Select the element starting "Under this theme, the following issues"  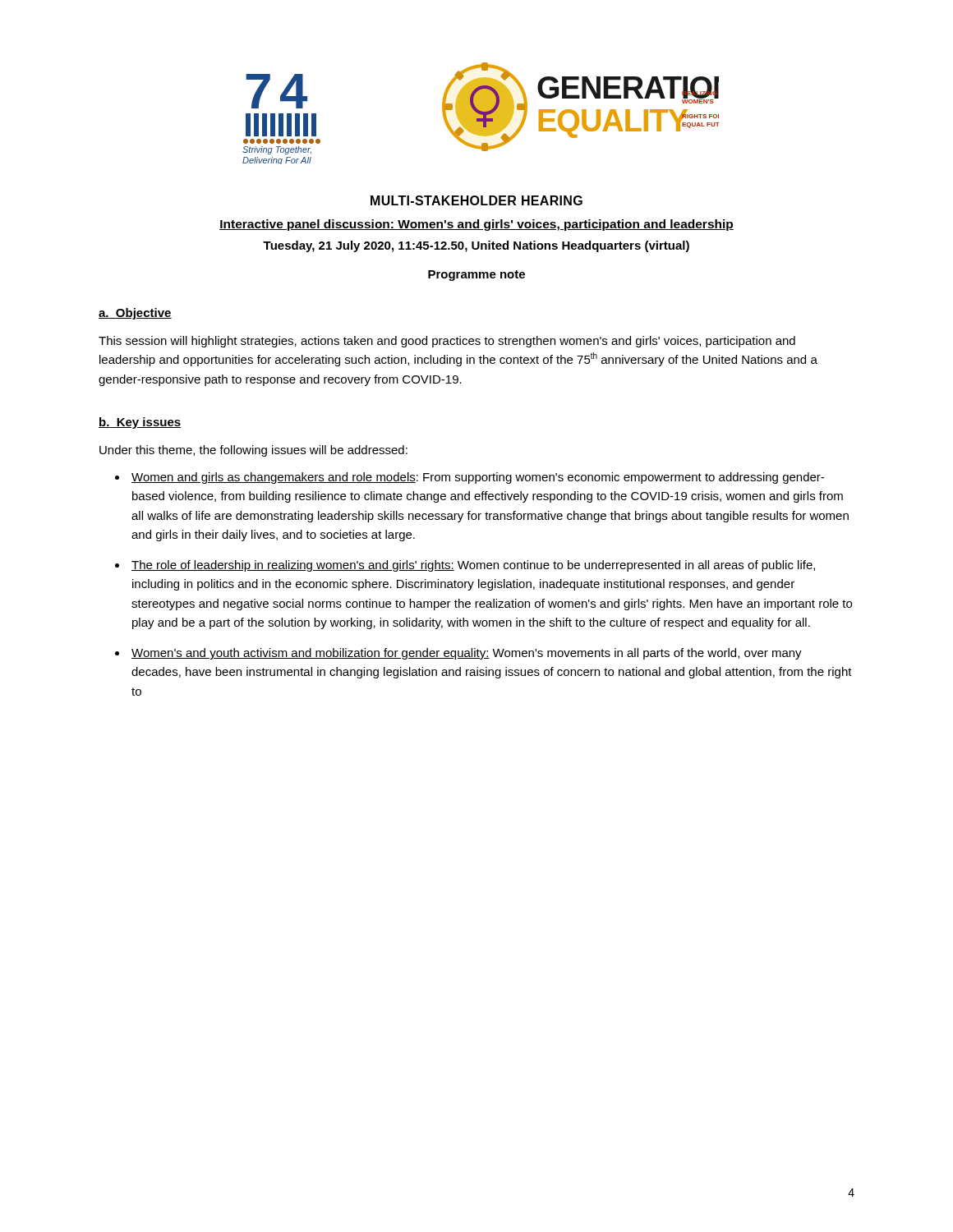253,449
